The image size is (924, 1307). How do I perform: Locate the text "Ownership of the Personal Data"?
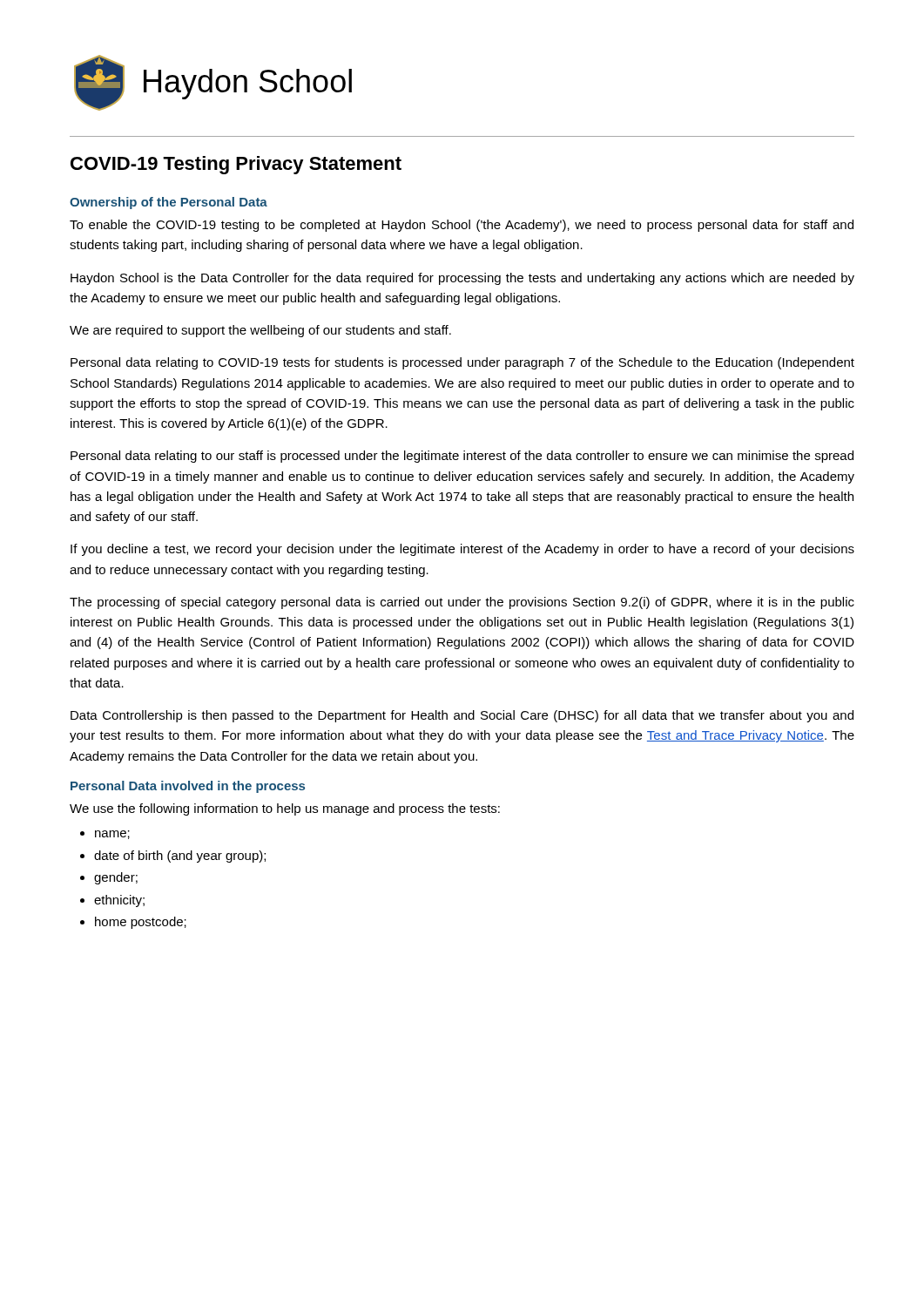tap(168, 202)
